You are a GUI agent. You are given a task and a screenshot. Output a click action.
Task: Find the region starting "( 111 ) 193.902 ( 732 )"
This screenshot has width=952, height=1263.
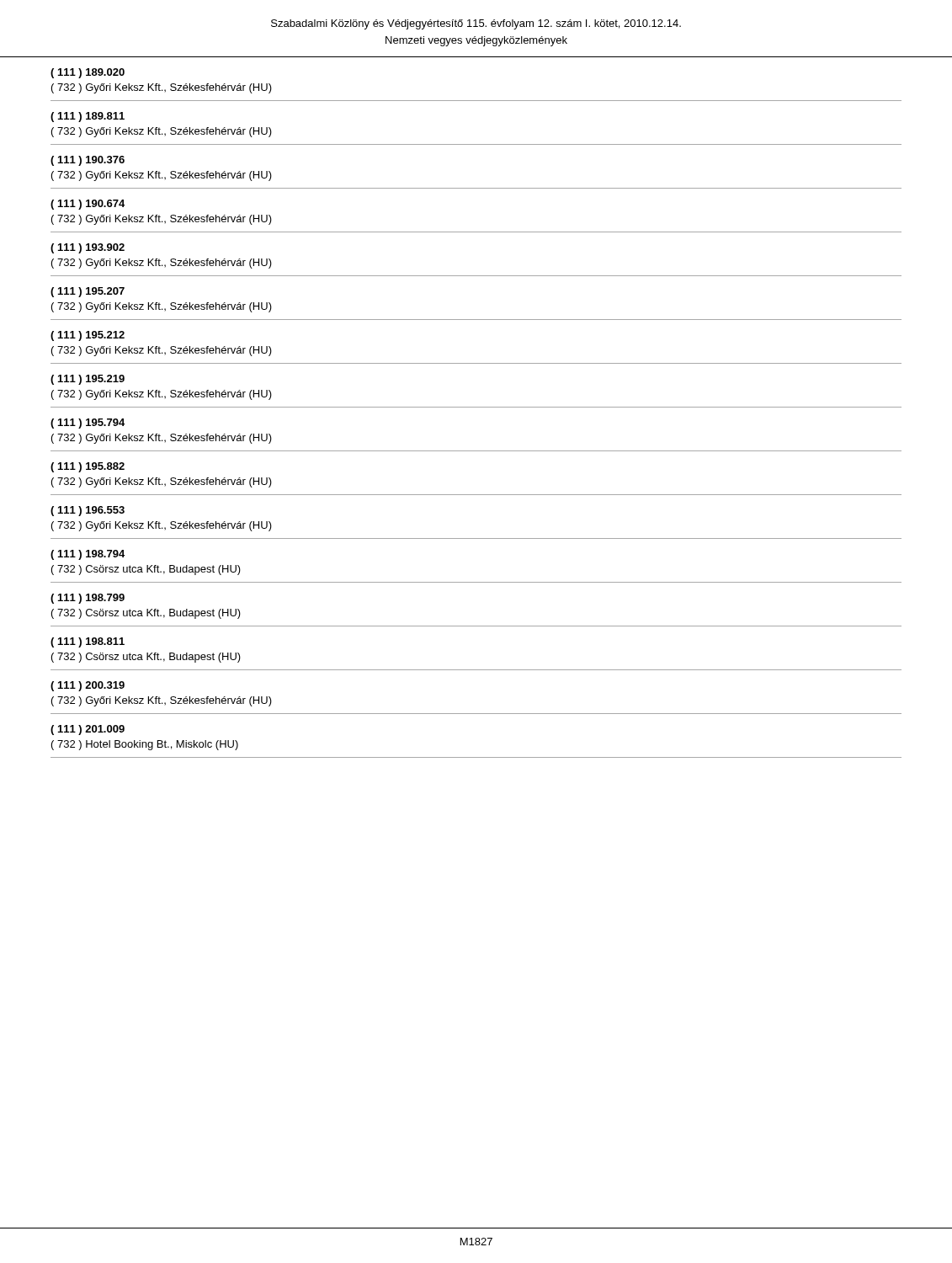pyautogui.click(x=88, y=248)
